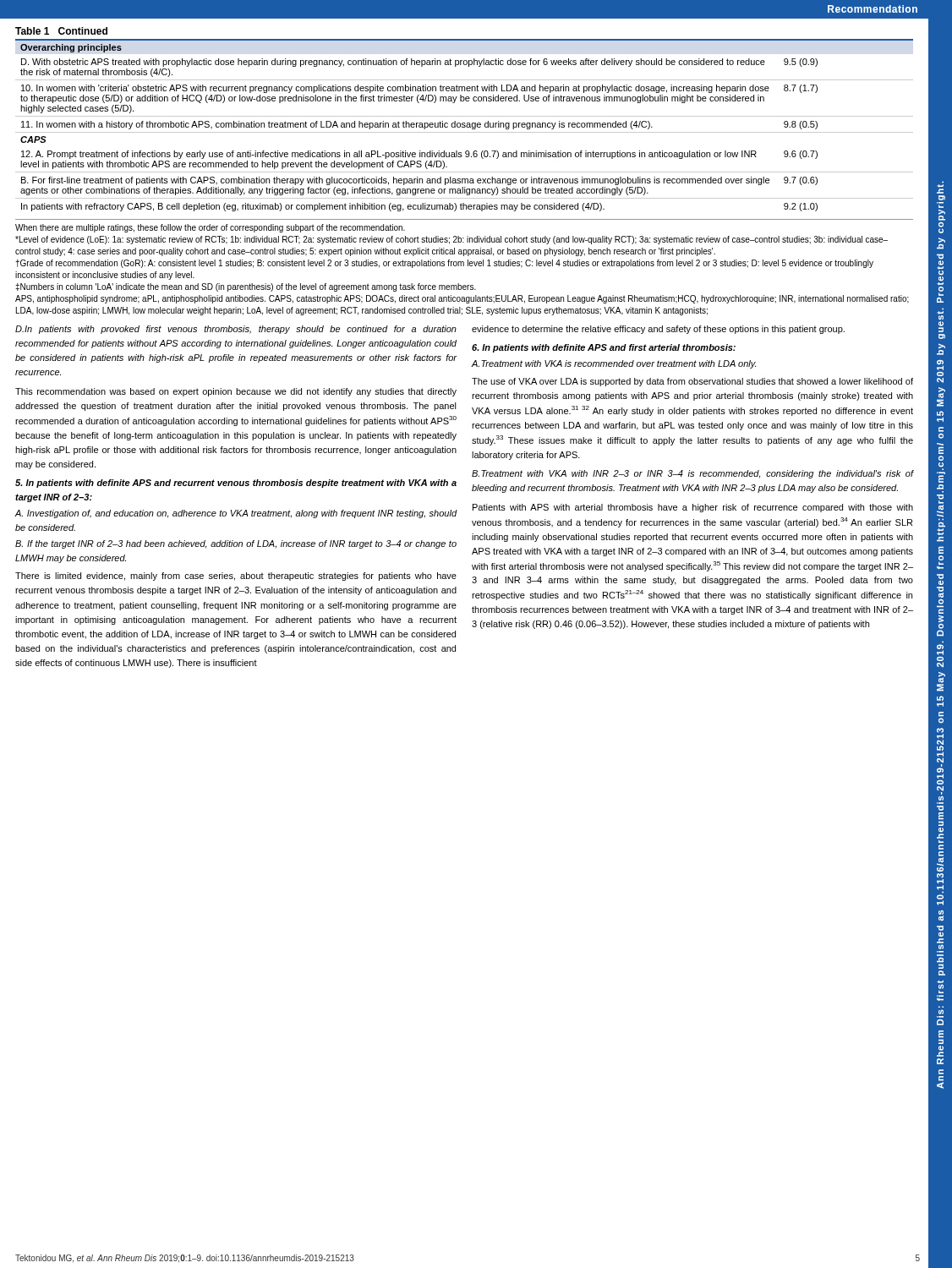Navigate to the element starting "B.Treatment with VKA with INR"
The width and height of the screenshot is (952, 1268).
pos(692,481)
